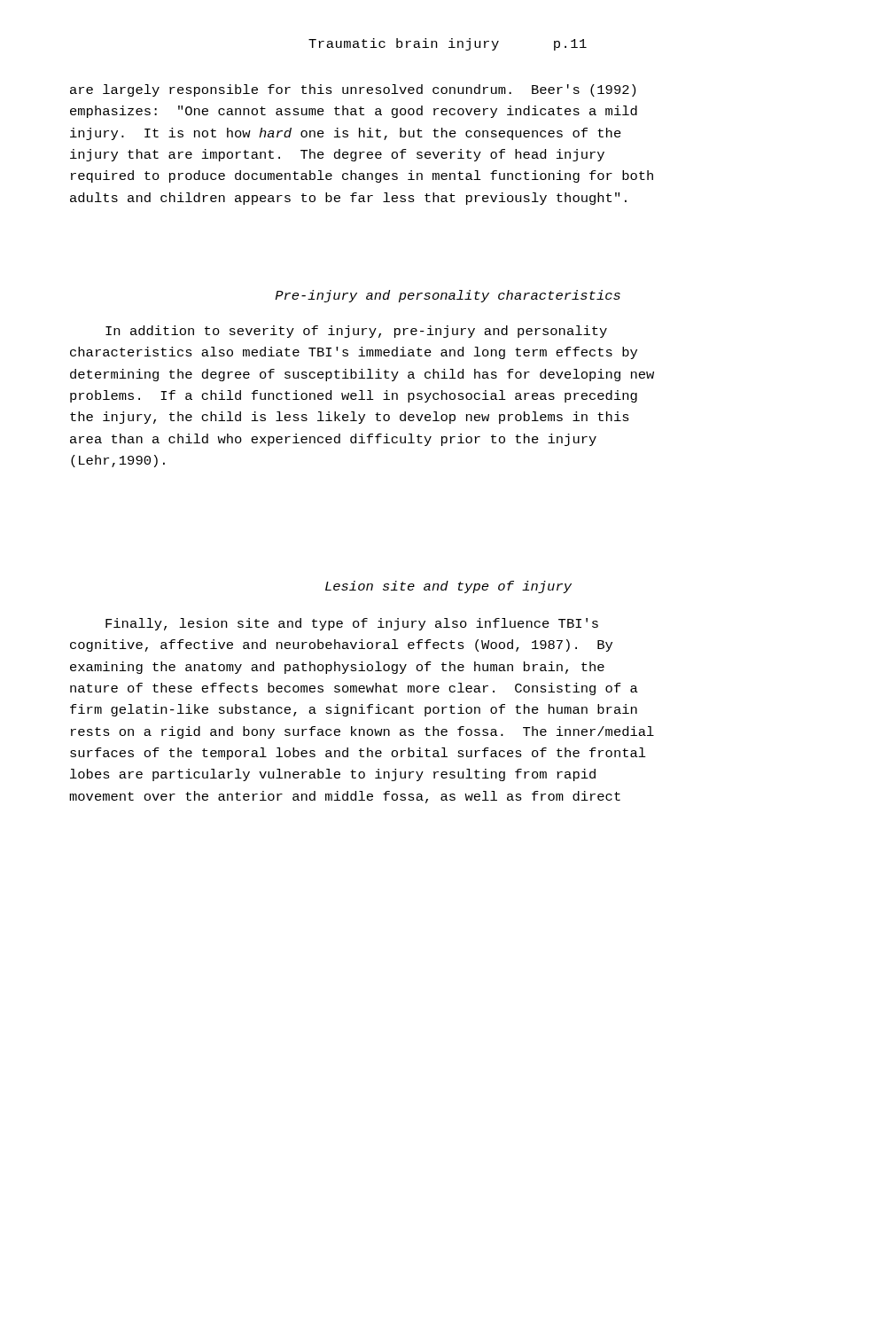Point to the text block starting "Lesion site and type of injury"
This screenshot has width=896, height=1330.
(x=448, y=587)
